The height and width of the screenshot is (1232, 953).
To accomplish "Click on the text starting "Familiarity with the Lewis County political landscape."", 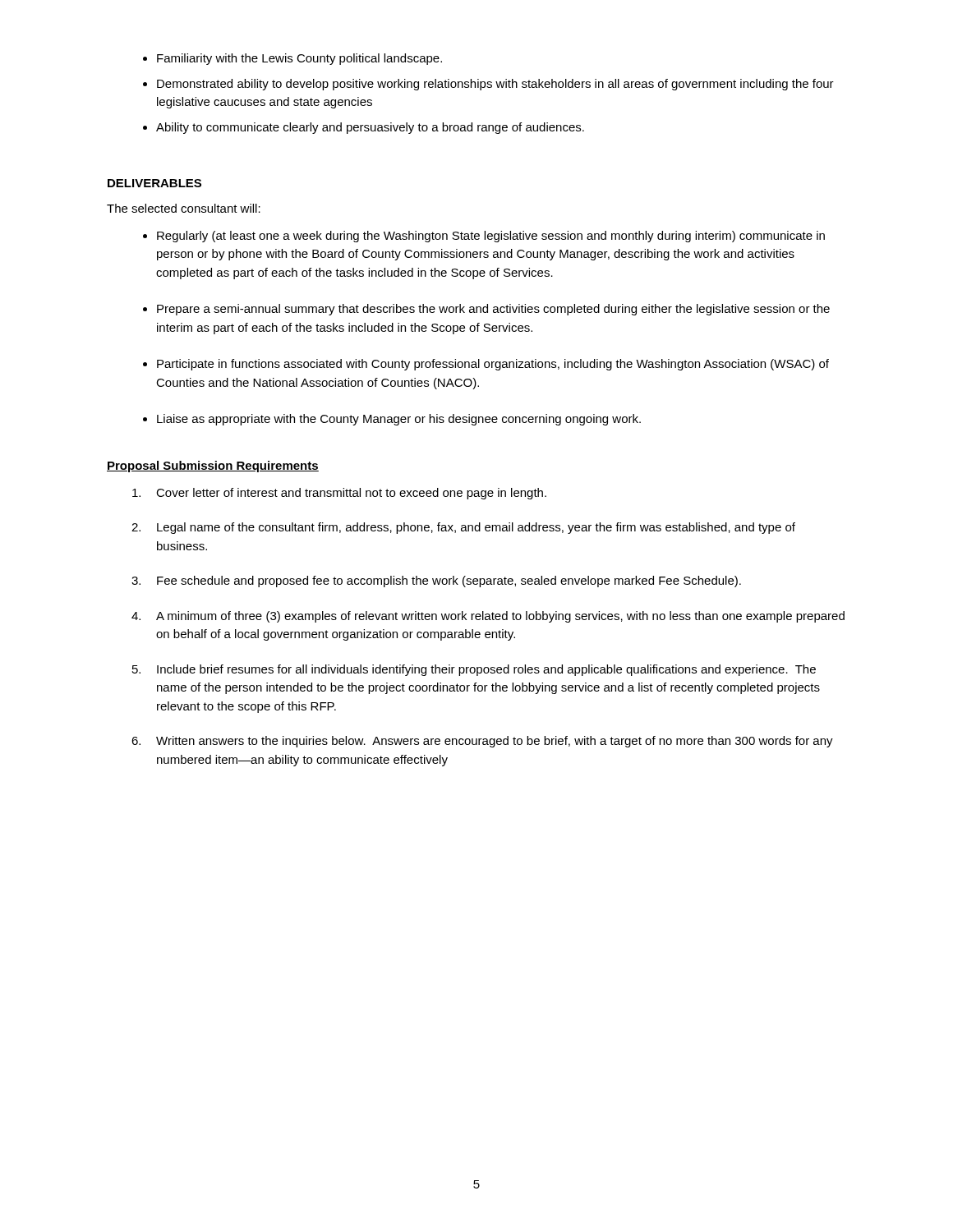I will point(300,58).
